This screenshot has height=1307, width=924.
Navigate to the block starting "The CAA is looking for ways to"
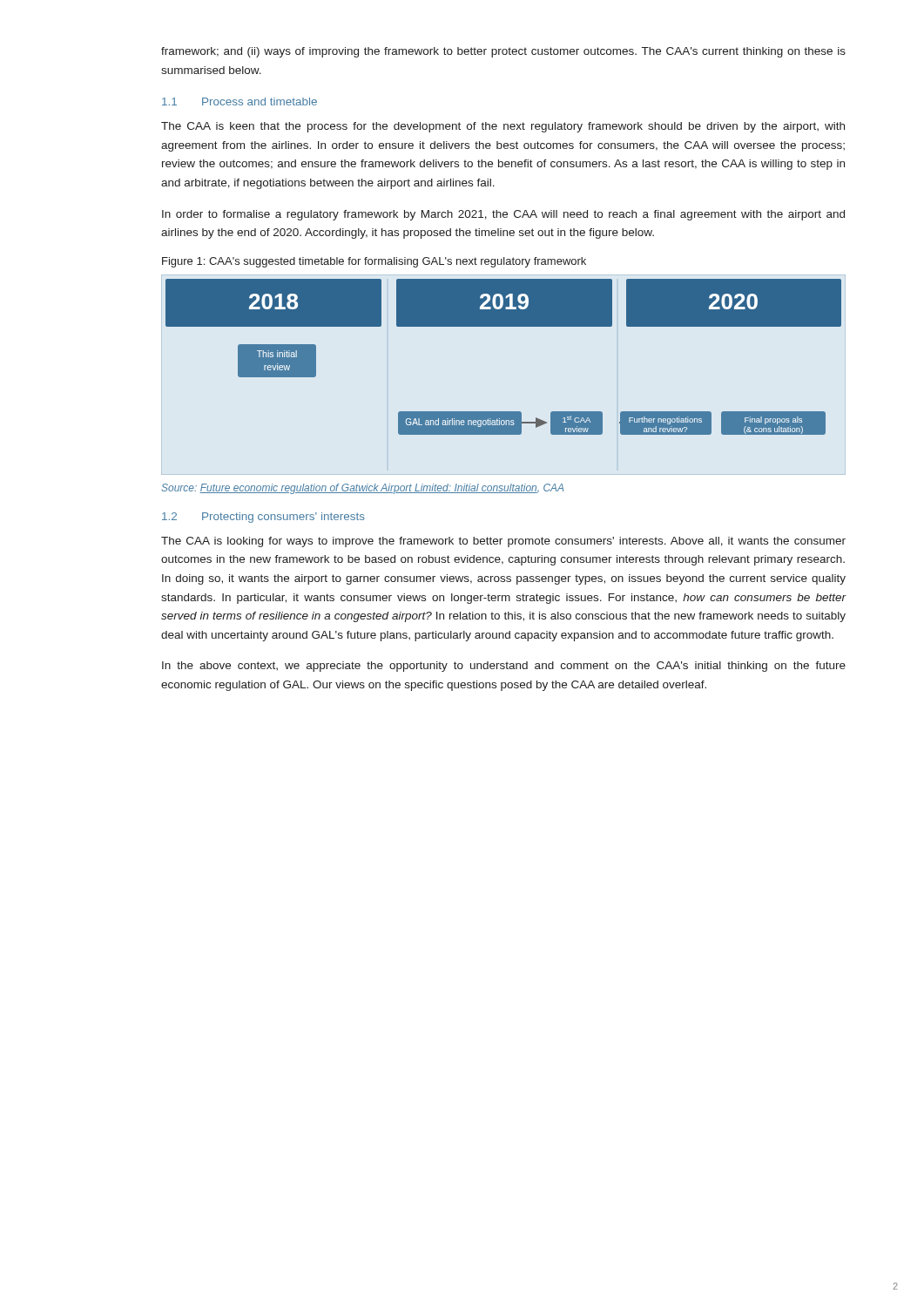[x=503, y=587]
